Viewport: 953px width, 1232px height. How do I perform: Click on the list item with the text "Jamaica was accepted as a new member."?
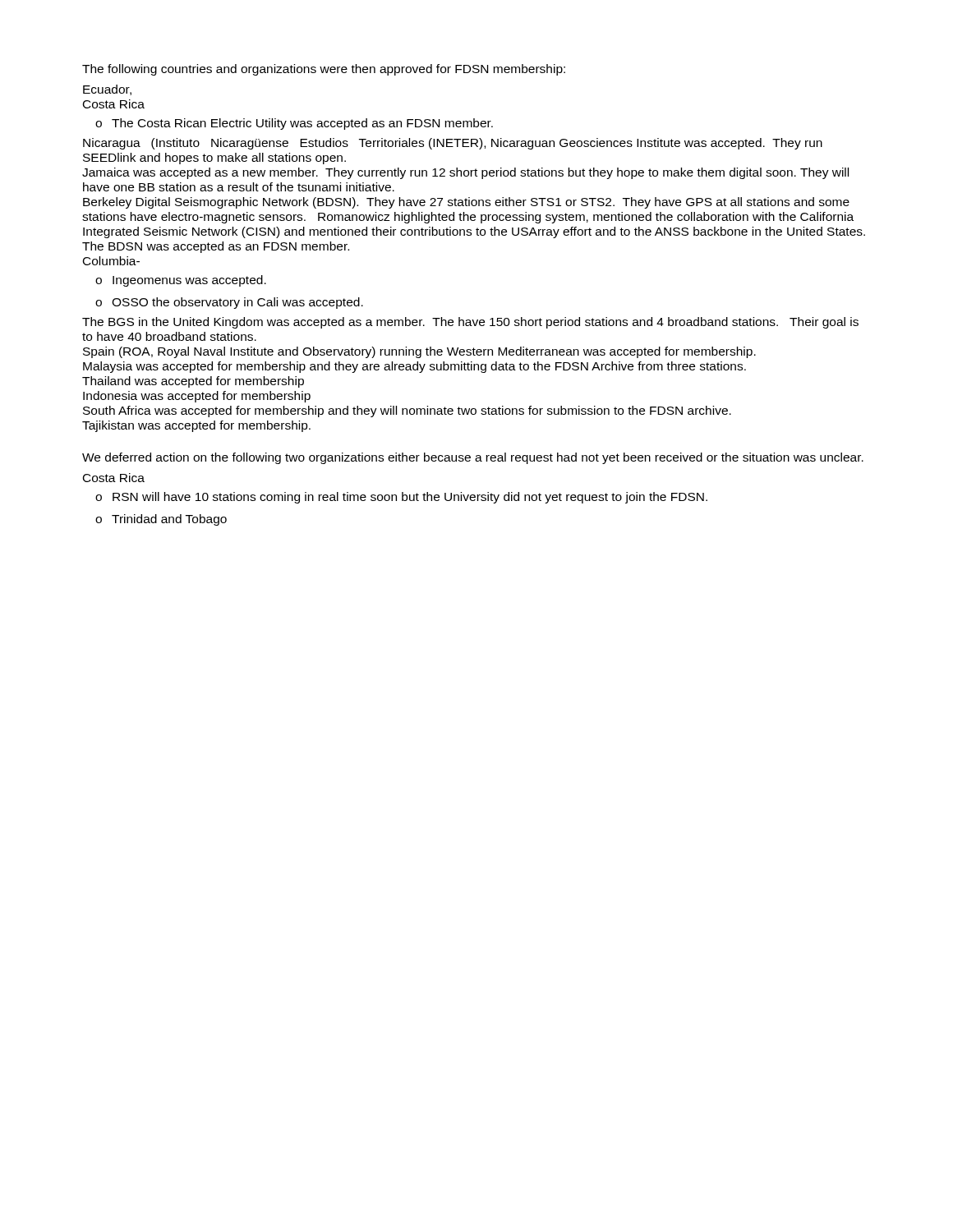tap(476, 180)
